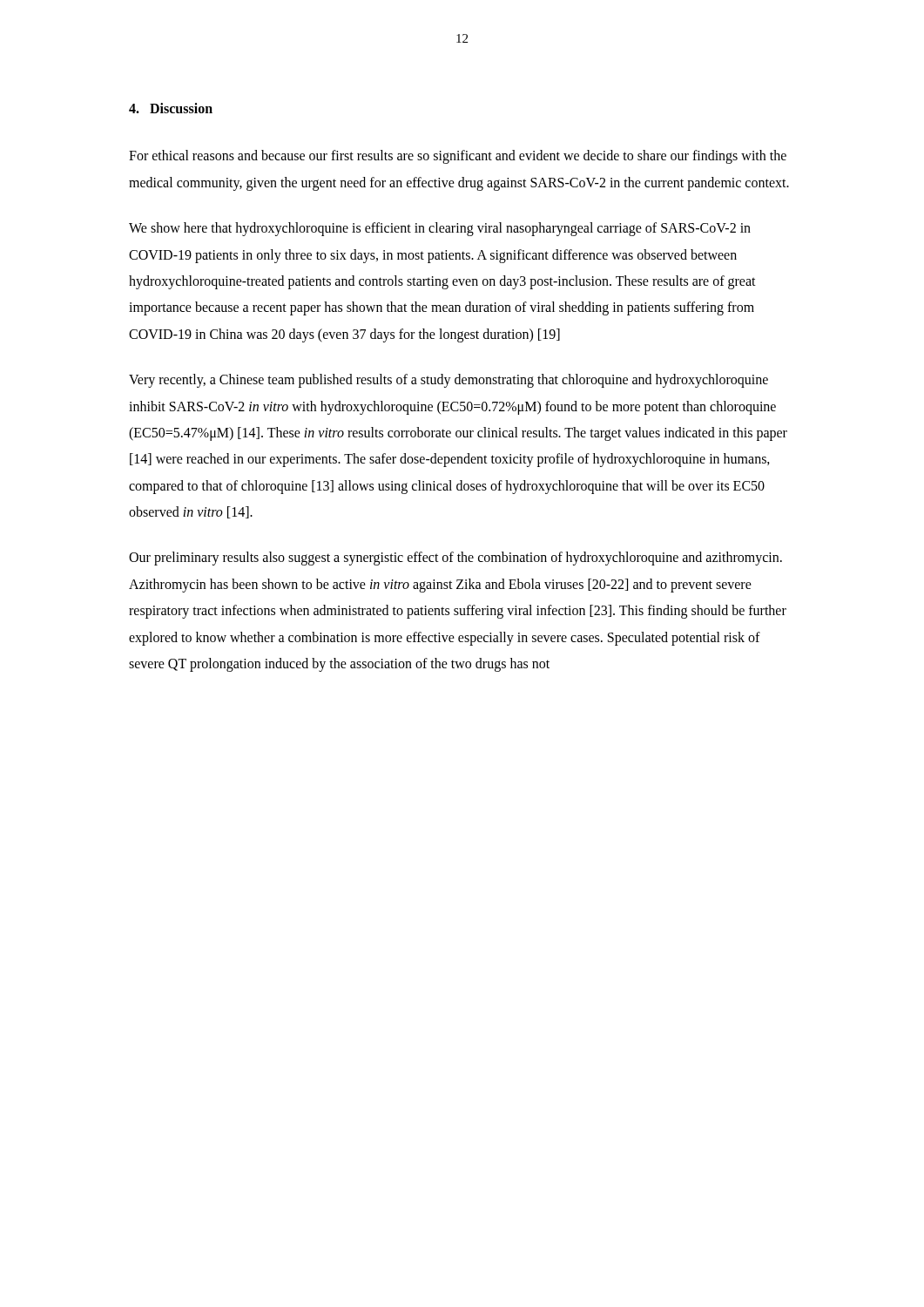Find the block on this page that starts "For ethical reasons and"
924x1307 pixels.
coord(459,169)
